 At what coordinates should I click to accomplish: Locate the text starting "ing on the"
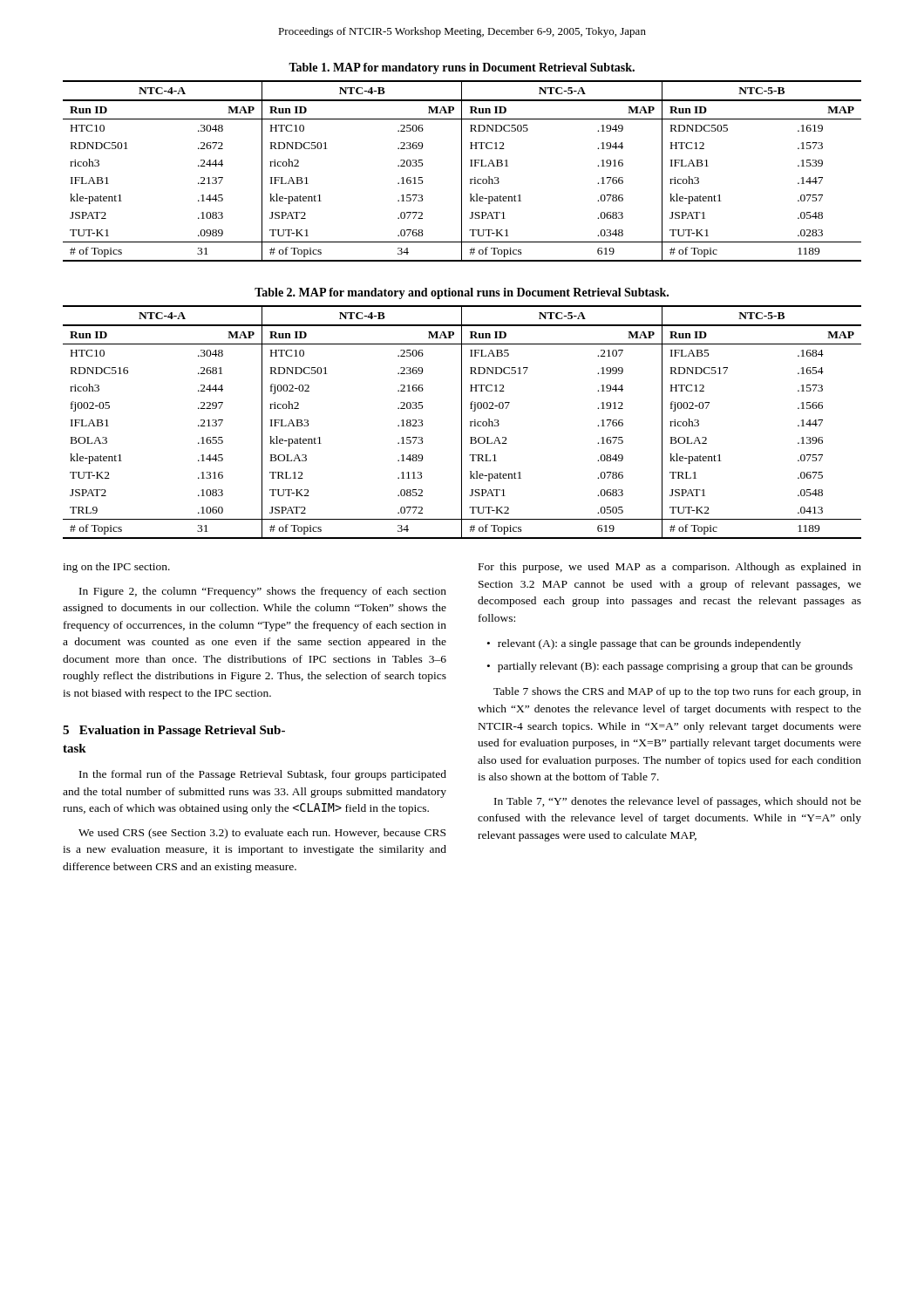117,566
